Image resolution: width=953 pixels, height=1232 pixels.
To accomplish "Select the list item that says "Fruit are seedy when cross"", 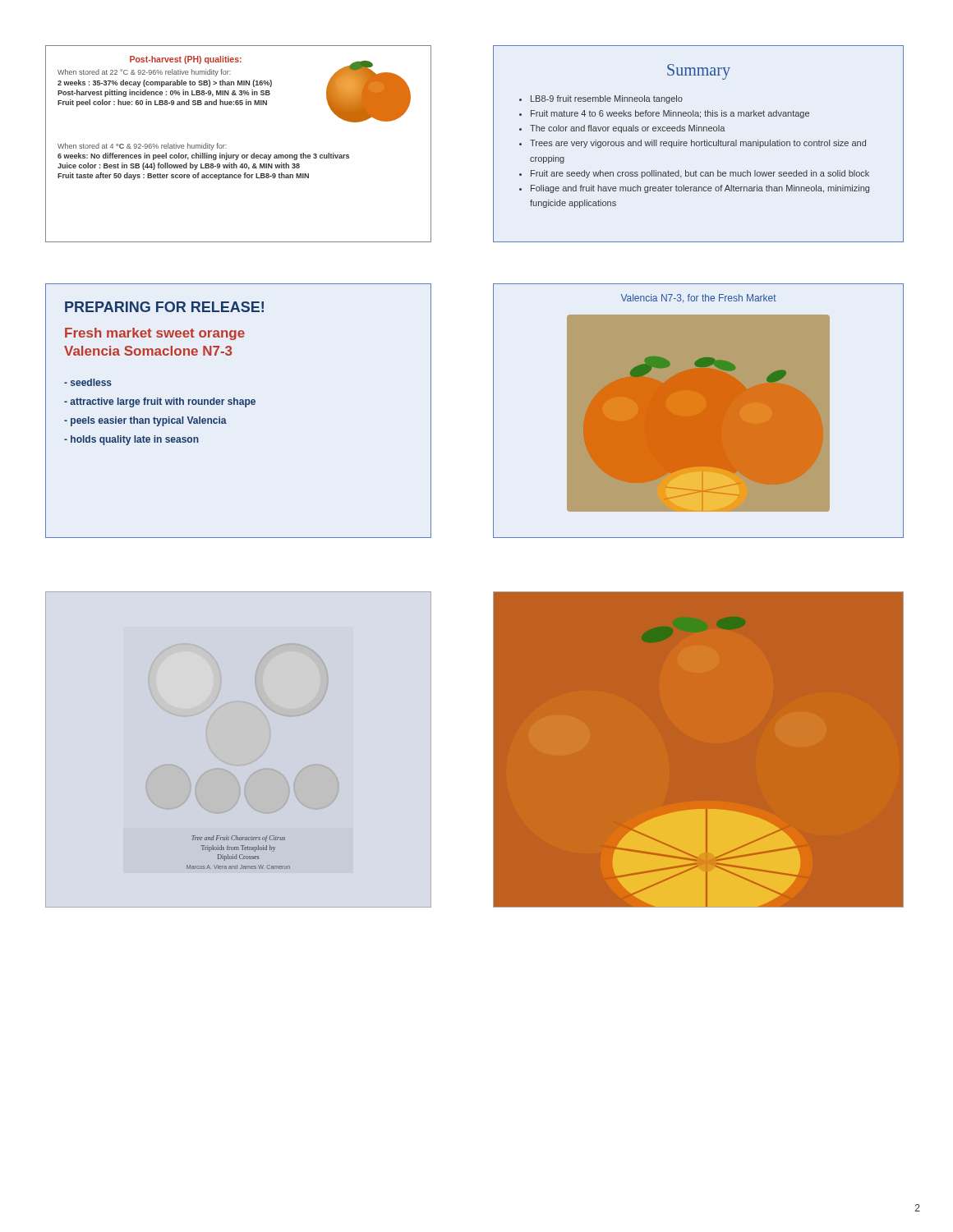I will pyautogui.click(x=700, y=173).
